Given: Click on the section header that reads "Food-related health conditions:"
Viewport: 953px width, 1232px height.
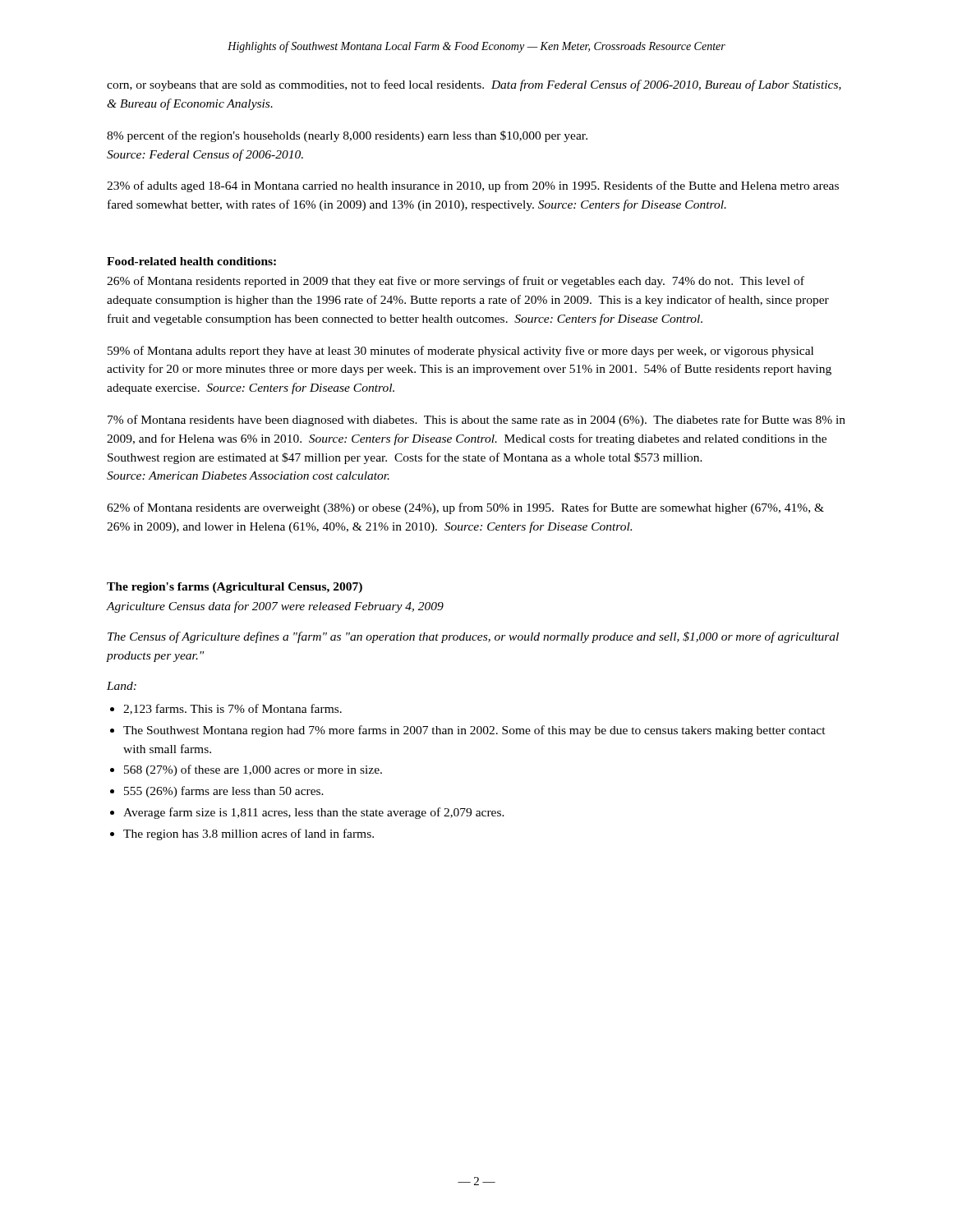Looking at the screenshot, I should point(192,261).
